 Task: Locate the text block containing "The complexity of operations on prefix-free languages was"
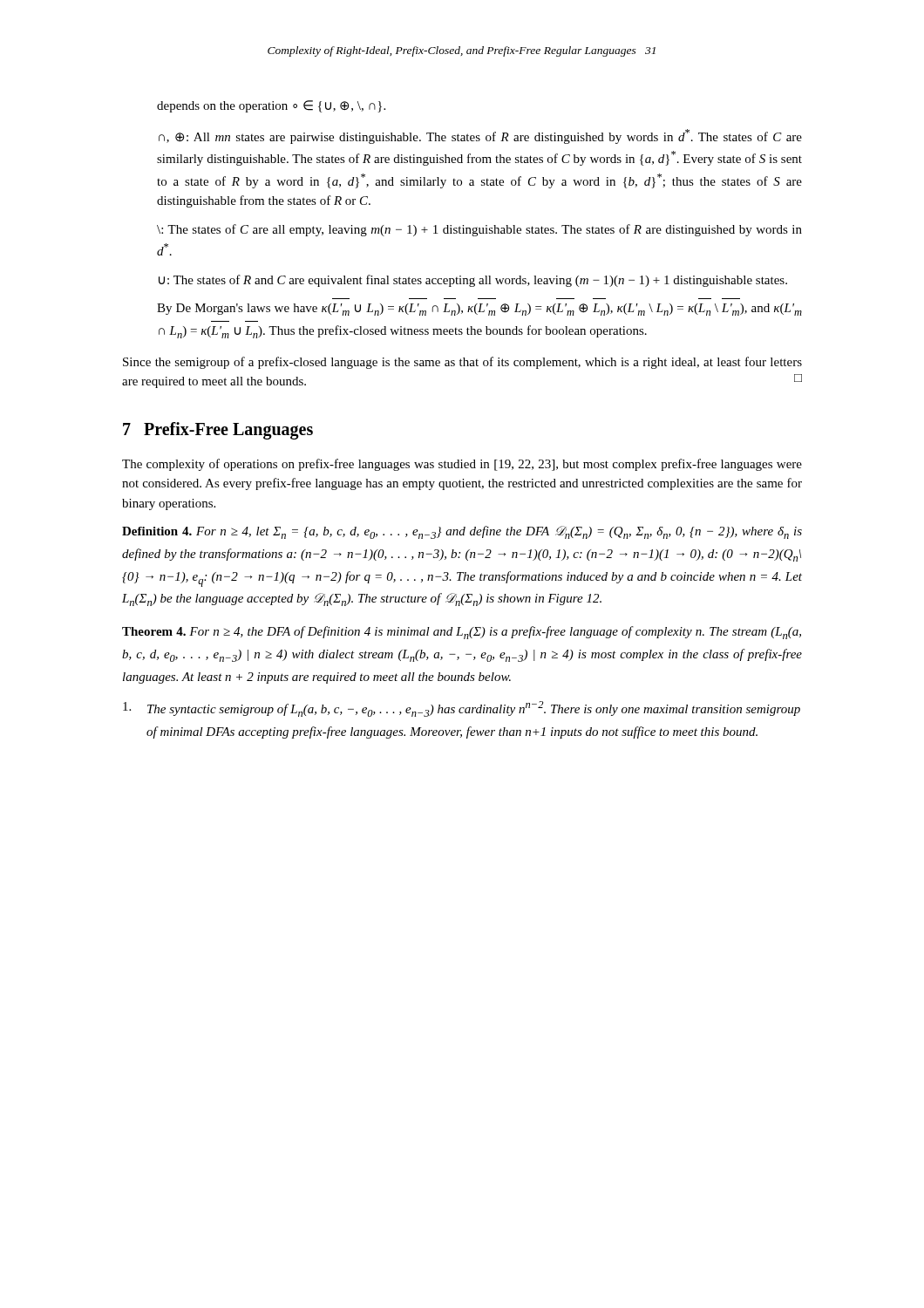coord(462,483)
